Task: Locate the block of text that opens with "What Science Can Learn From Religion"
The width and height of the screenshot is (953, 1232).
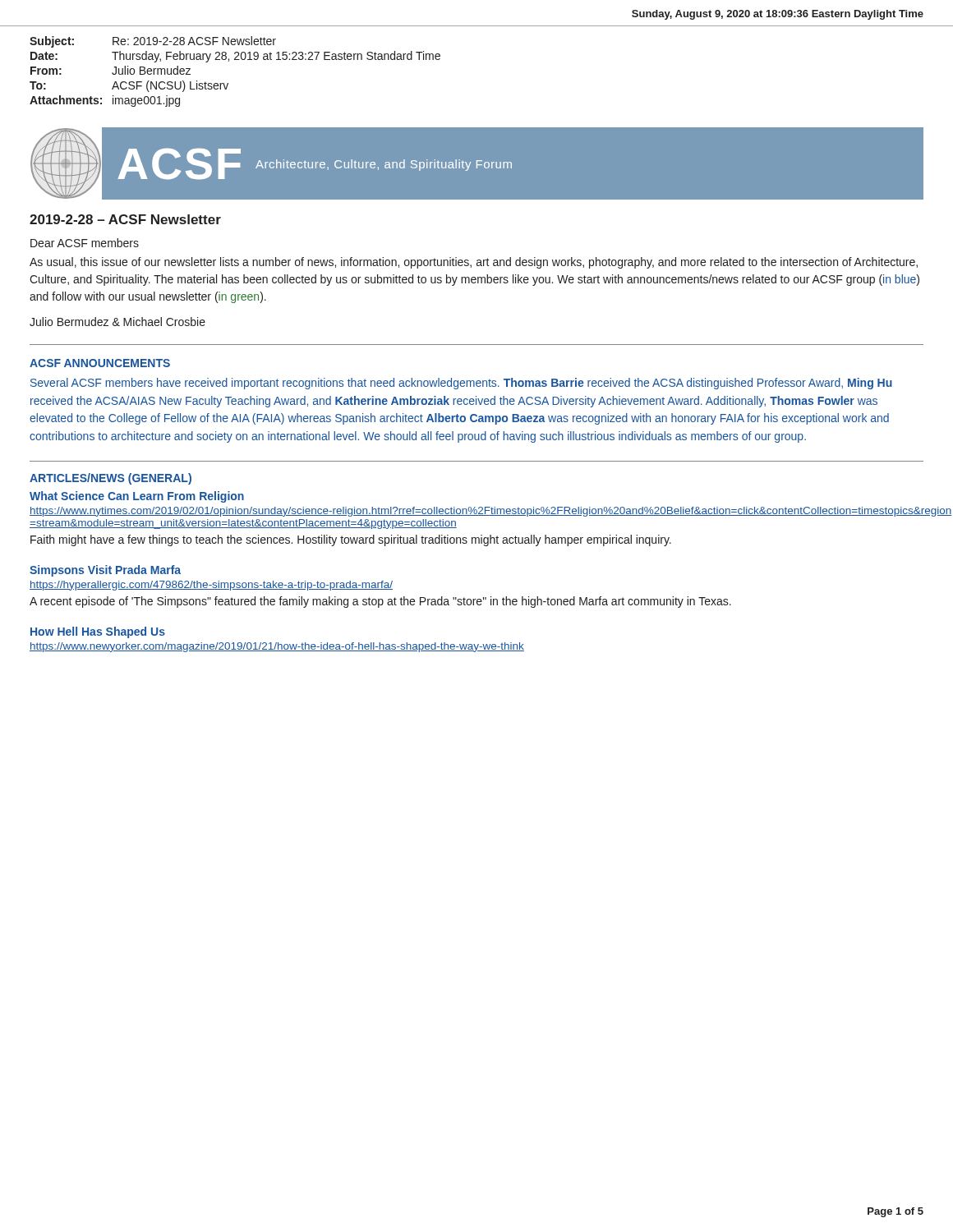Action: [x=491, y=519]
